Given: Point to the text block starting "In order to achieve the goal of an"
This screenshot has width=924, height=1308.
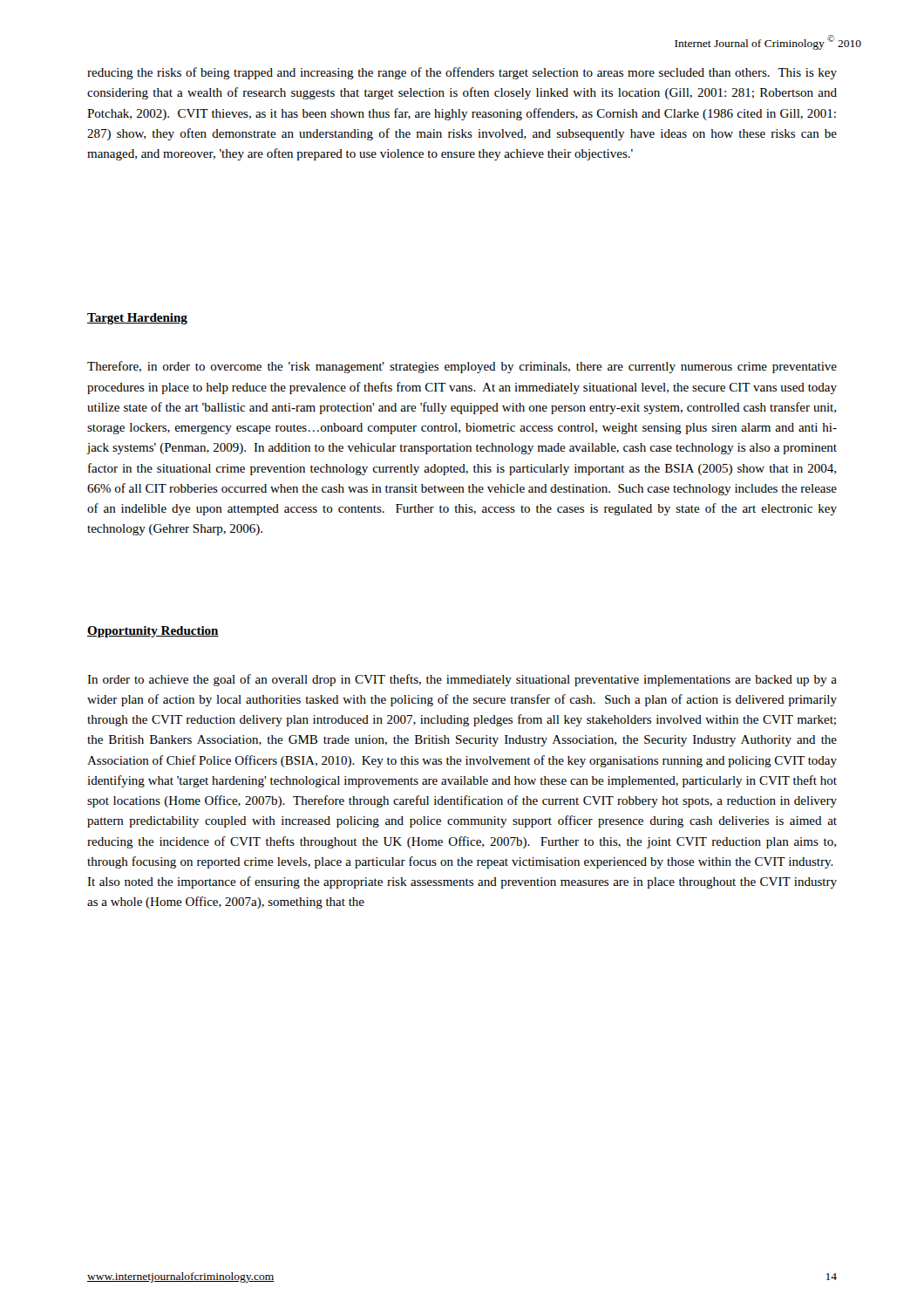Looking at the screenshot, I should coord(462,790).
